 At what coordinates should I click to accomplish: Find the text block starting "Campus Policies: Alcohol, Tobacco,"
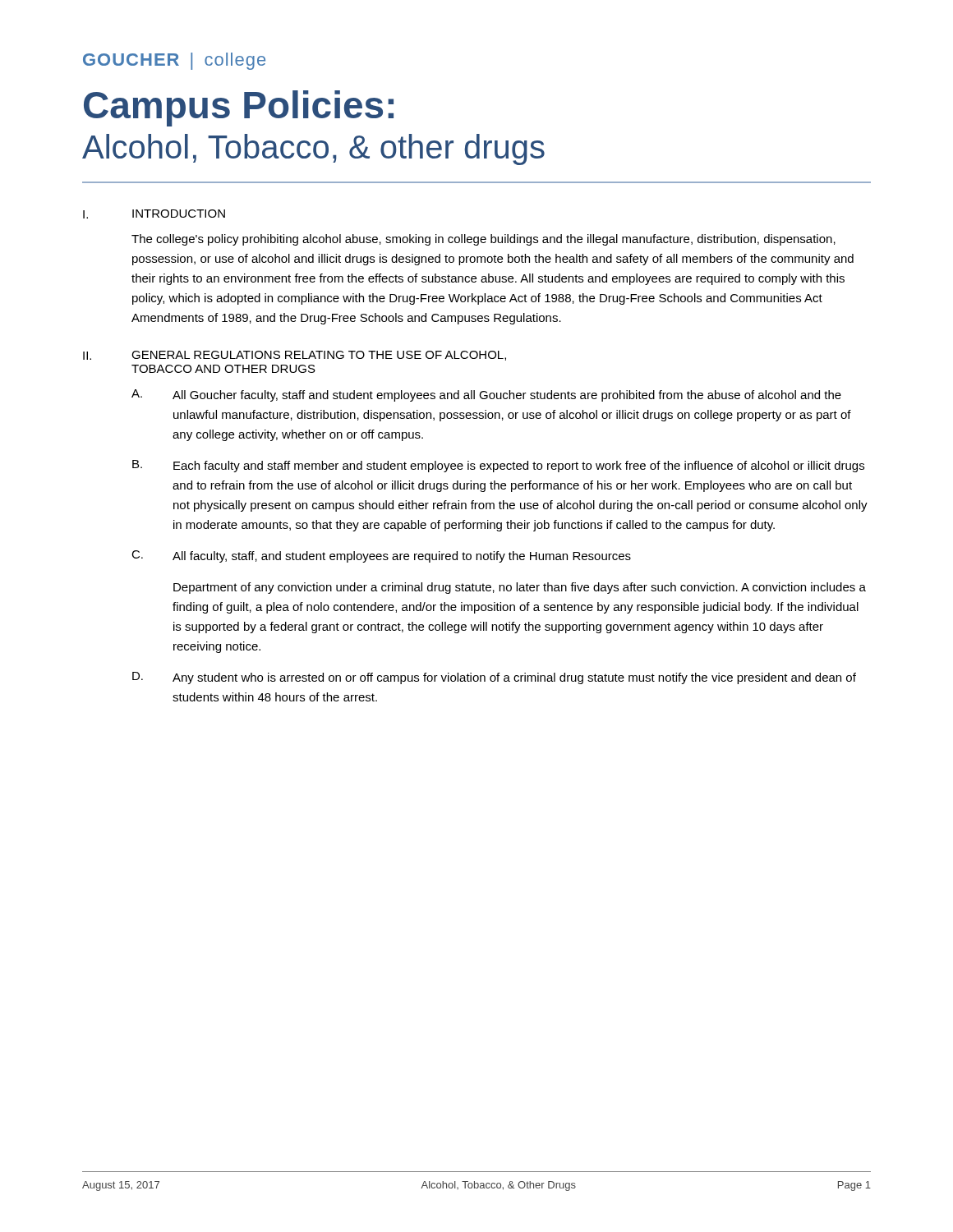(476, 125)
